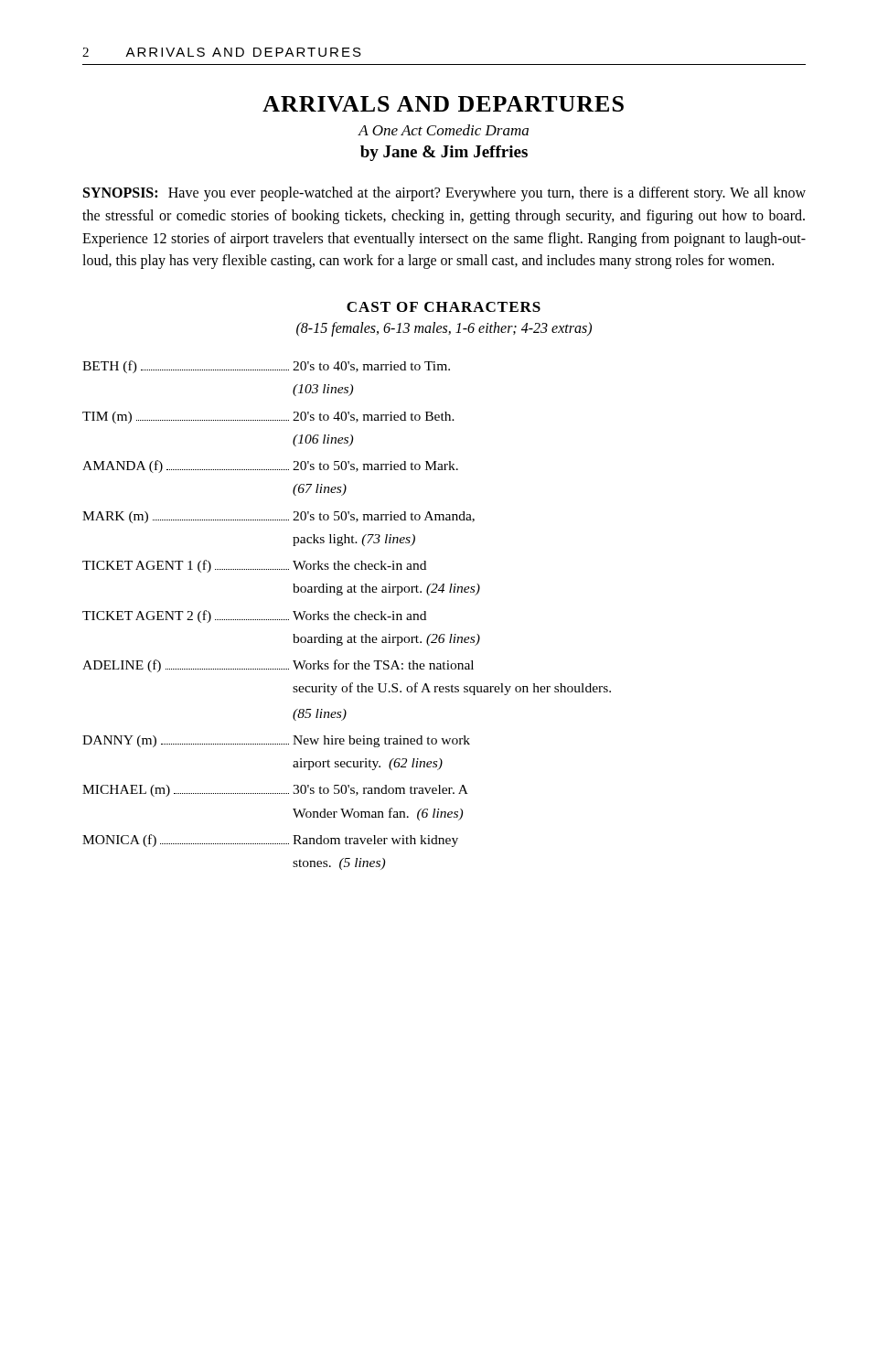Select the list item that reads "BETH (f) 20's"
The image size is (888, 1372).
444,377
